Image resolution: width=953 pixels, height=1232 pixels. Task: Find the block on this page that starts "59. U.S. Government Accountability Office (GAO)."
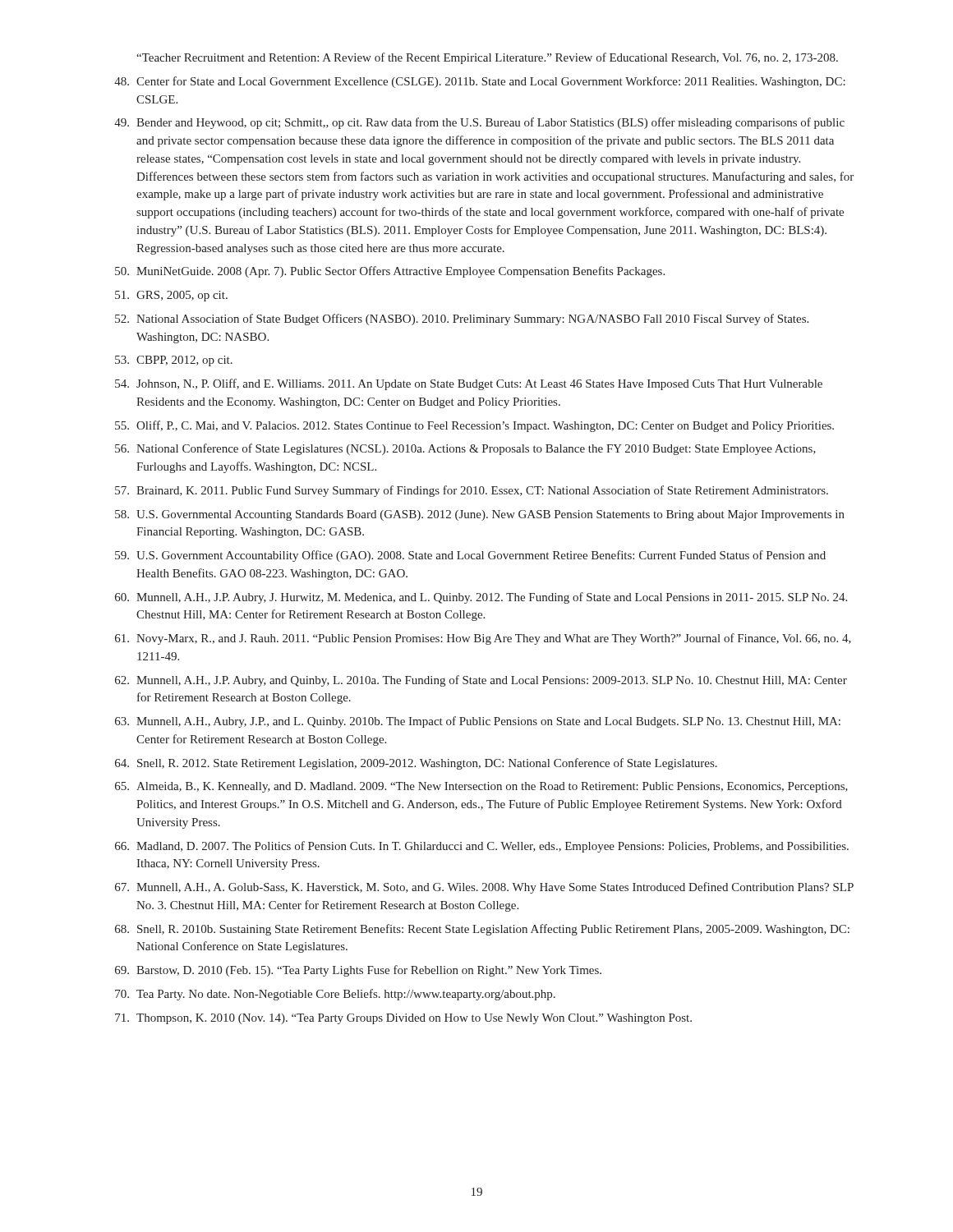tap(476, 565)
